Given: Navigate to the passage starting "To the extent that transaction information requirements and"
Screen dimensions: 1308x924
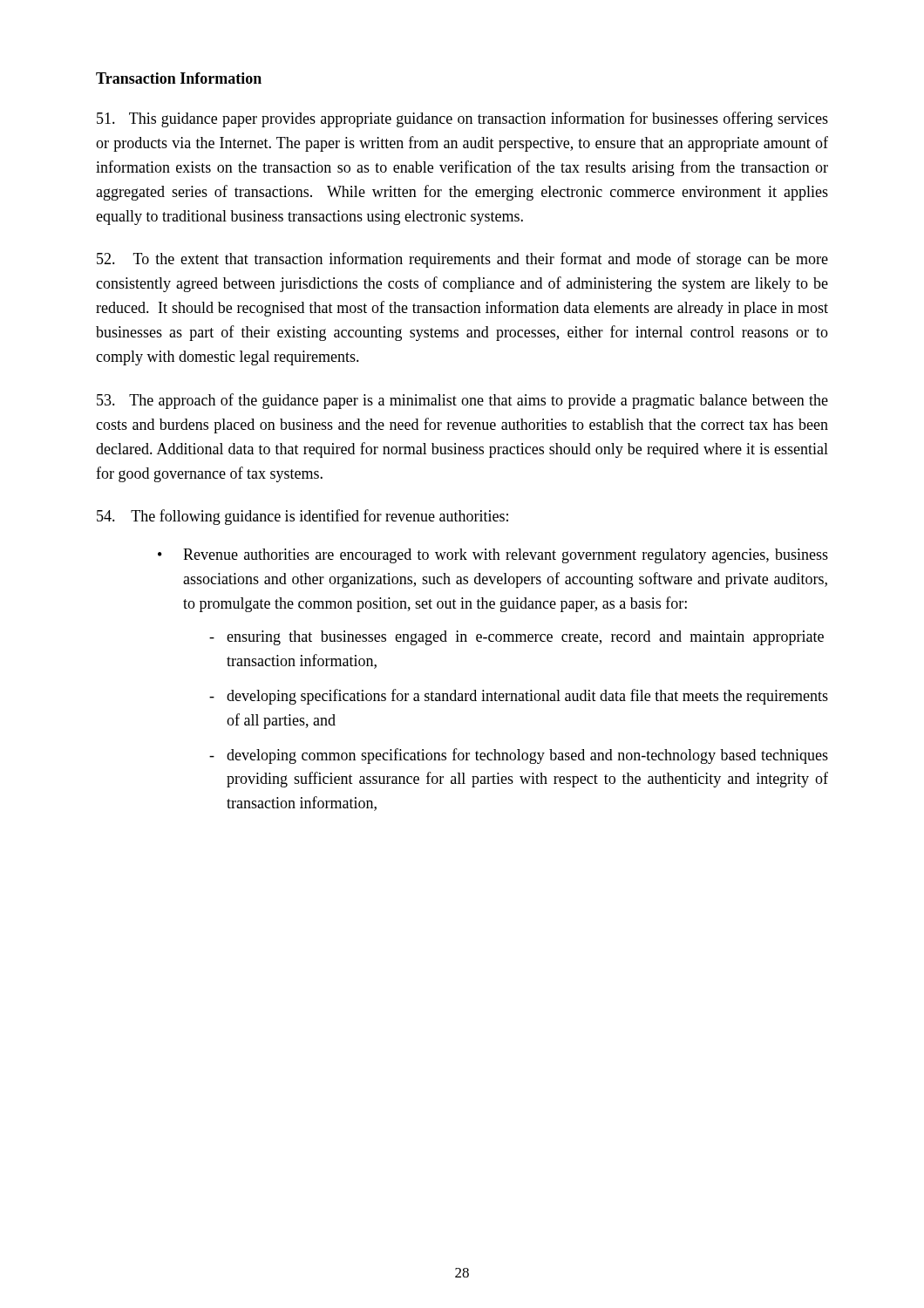Looking at the screenshot, I should 462,308.
